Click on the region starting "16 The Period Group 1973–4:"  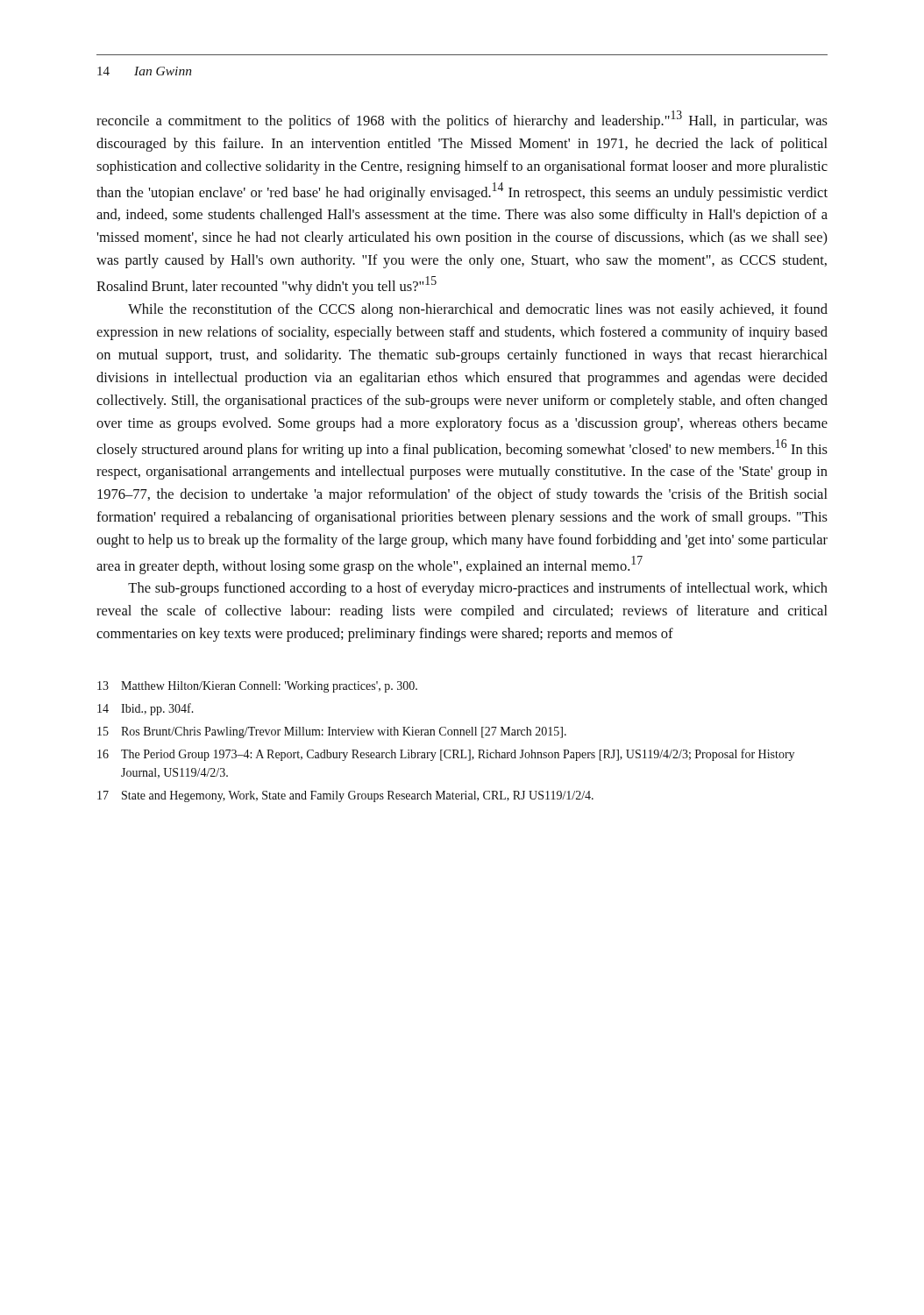pos(462,764)
